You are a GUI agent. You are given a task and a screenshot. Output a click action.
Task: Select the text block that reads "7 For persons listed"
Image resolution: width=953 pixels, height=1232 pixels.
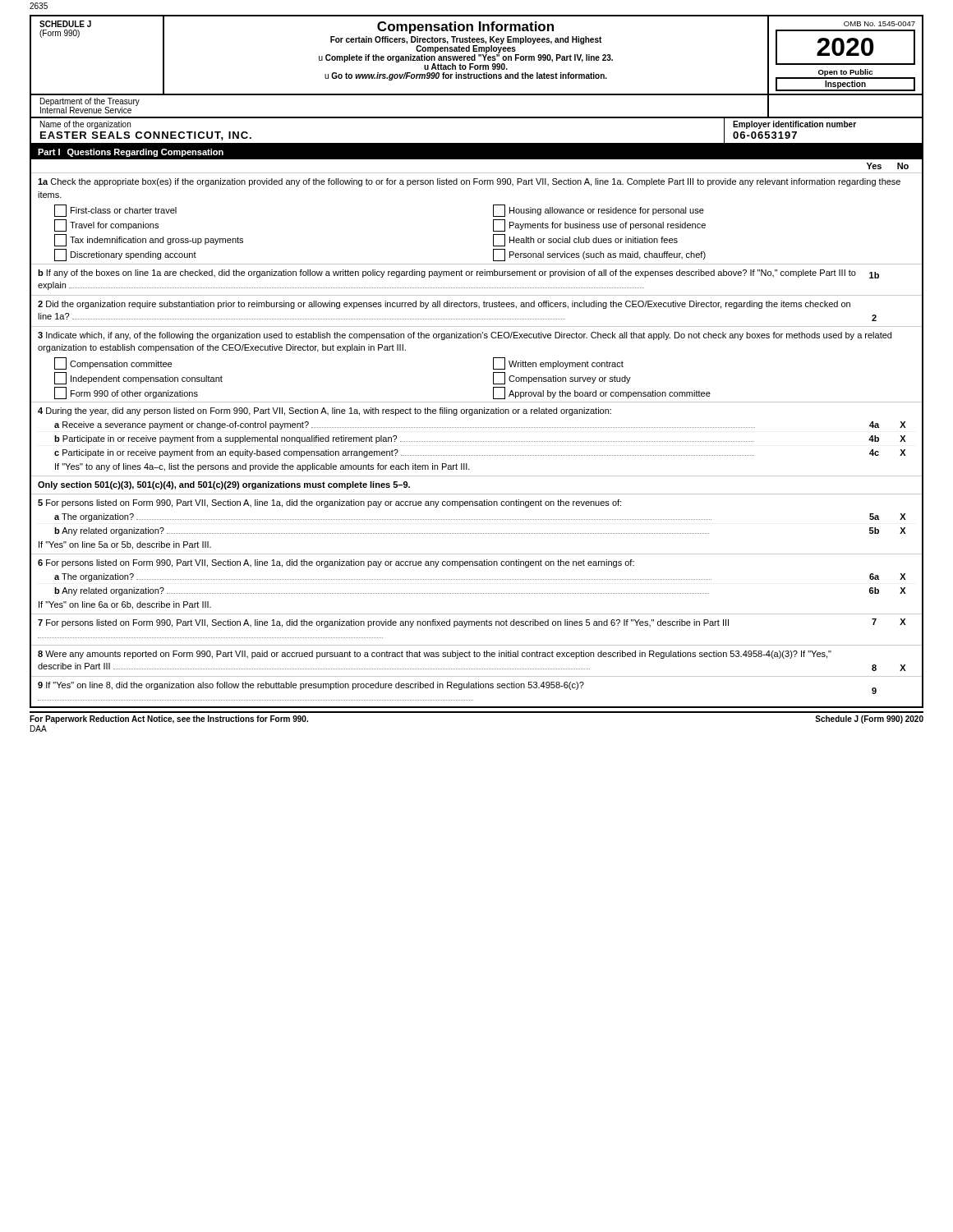coord(384,628)
